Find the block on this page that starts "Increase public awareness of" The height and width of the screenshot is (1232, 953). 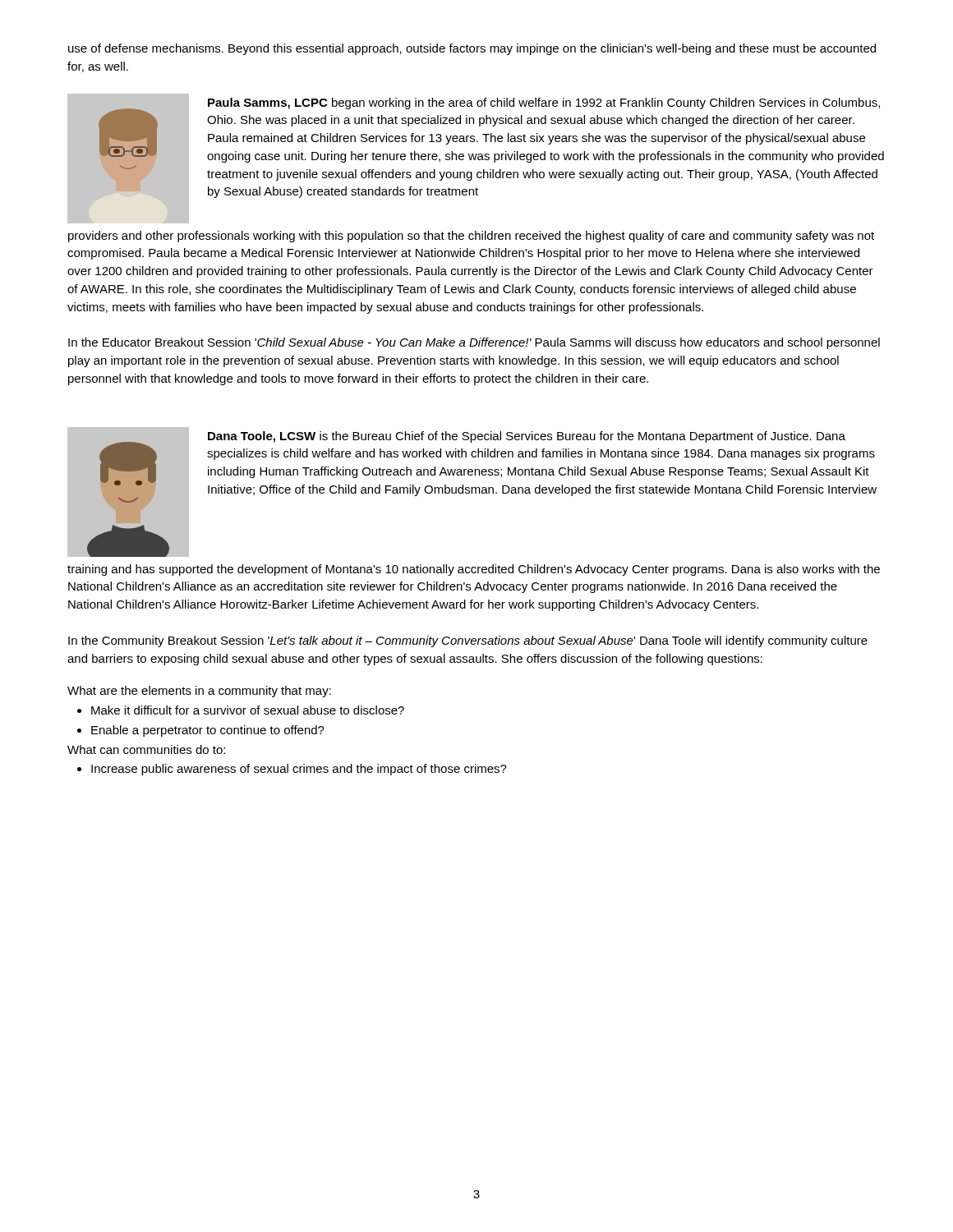pos(299,769)
